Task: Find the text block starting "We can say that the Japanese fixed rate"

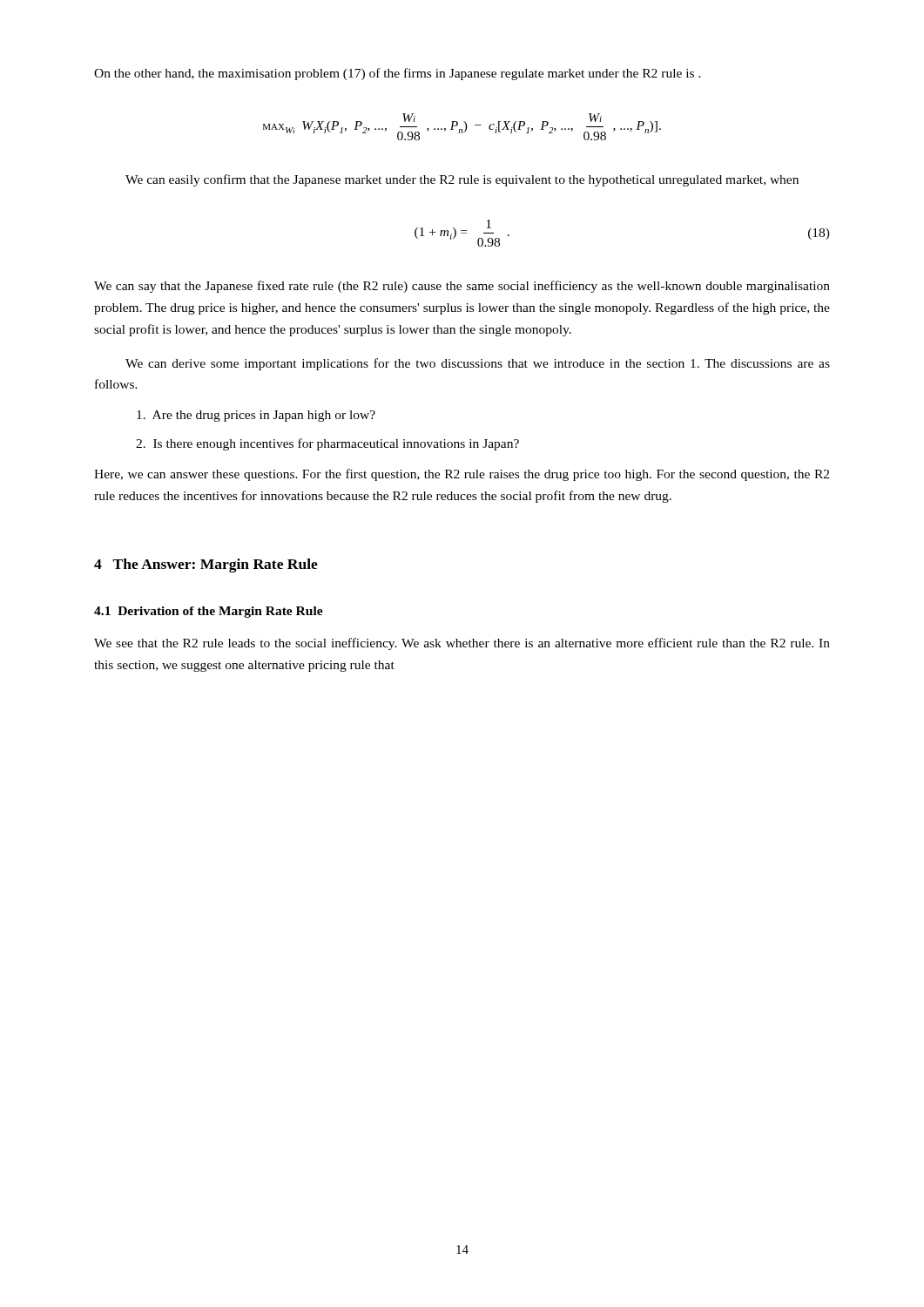Action: [x=462, y=307]
